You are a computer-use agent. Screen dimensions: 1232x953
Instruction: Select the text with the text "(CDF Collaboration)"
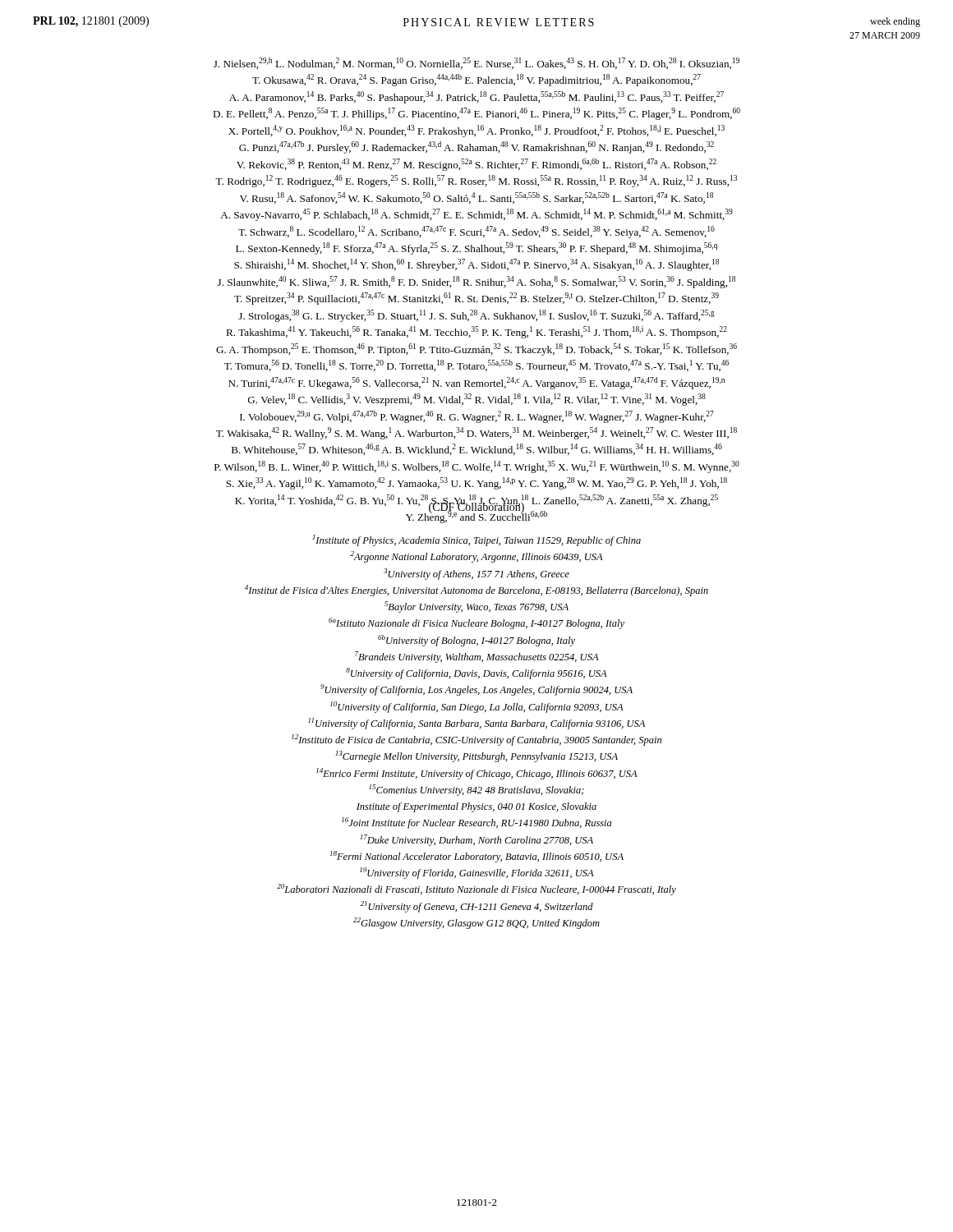476,507
